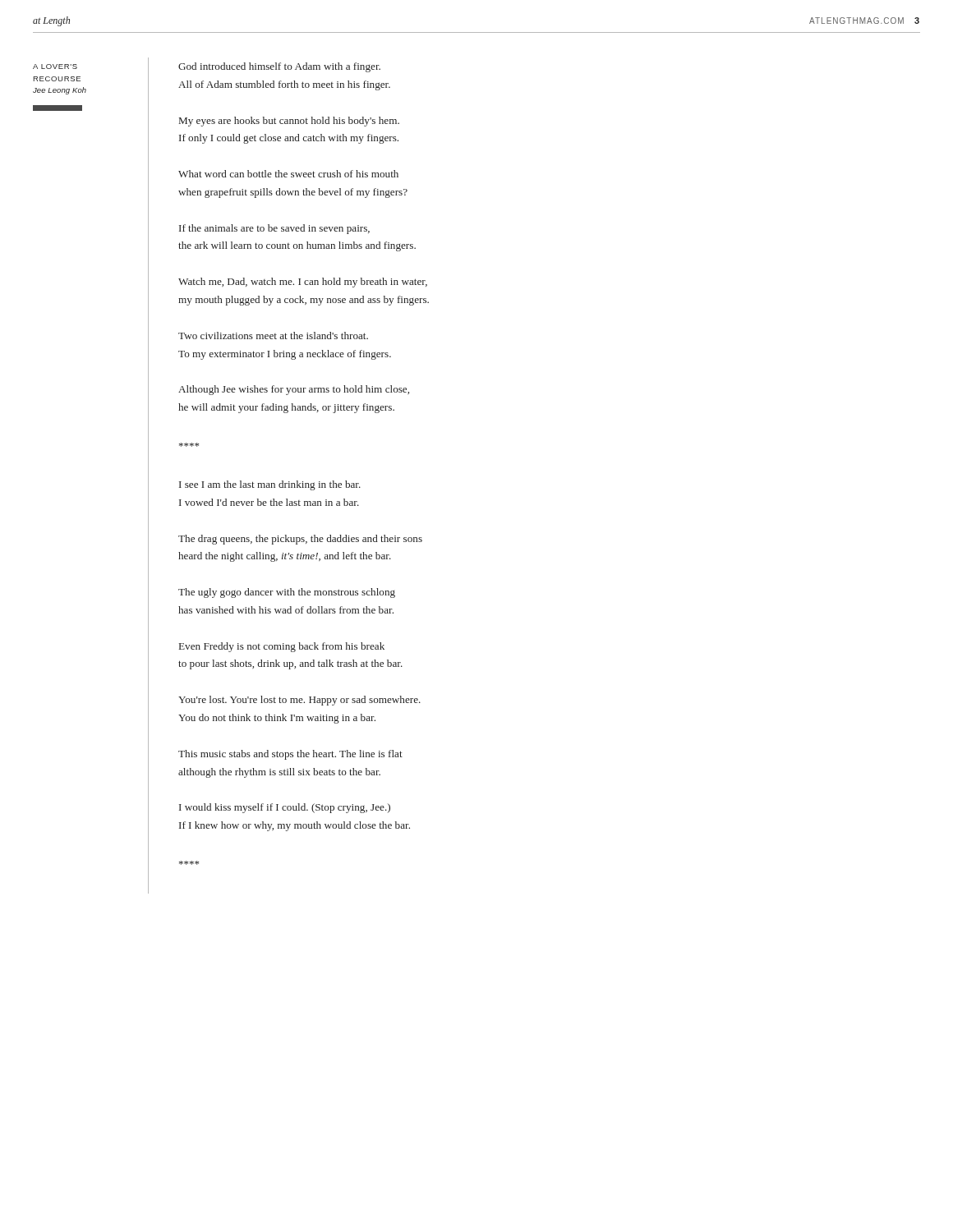
Task: Find the region starting "The ugly gogo dancer with the monstrous schlong"
Action: click(287, 593)
